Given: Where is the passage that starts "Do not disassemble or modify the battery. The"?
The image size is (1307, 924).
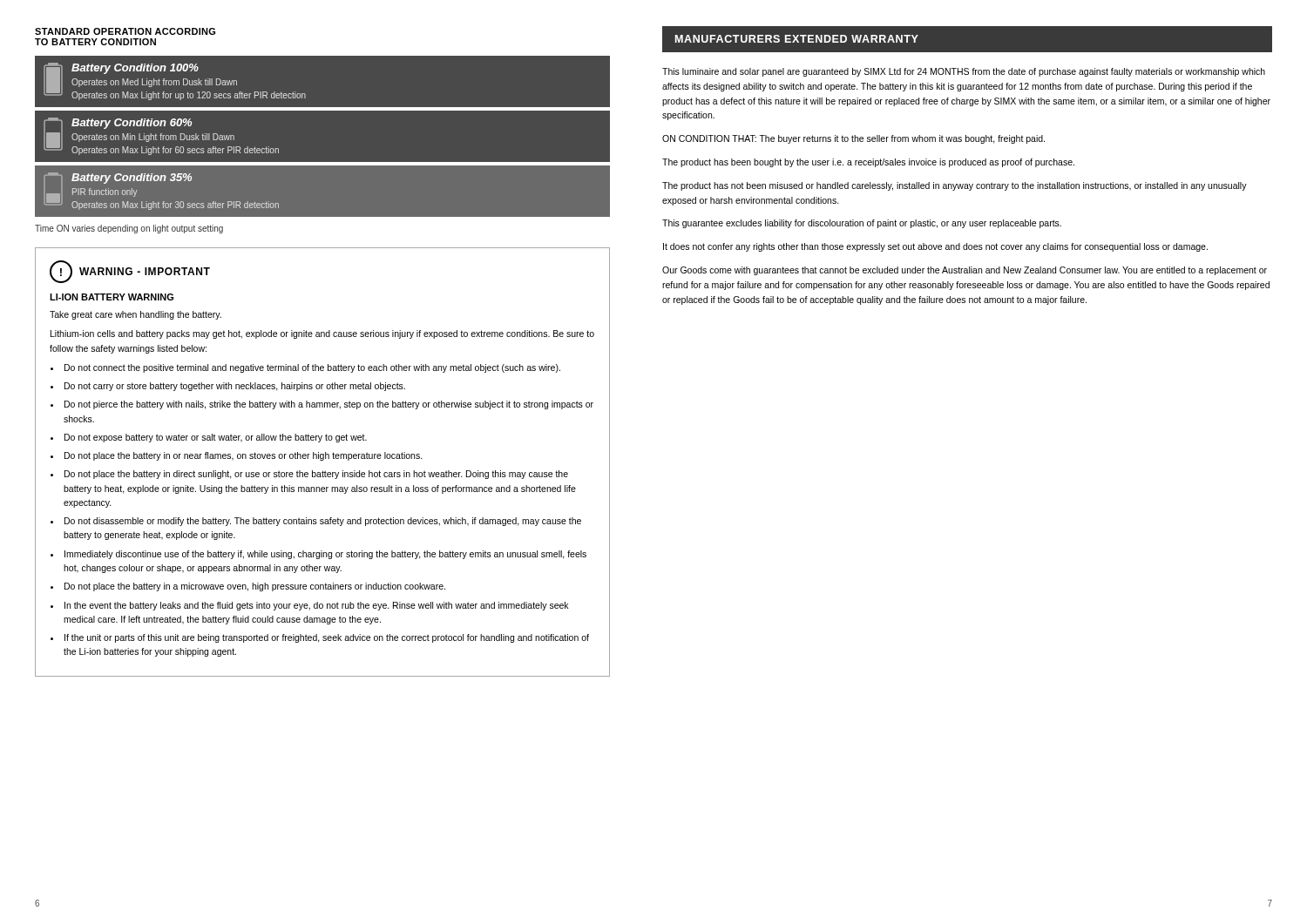Looking at the screenshot, I should pyautogui.click(x=323, y=528).
